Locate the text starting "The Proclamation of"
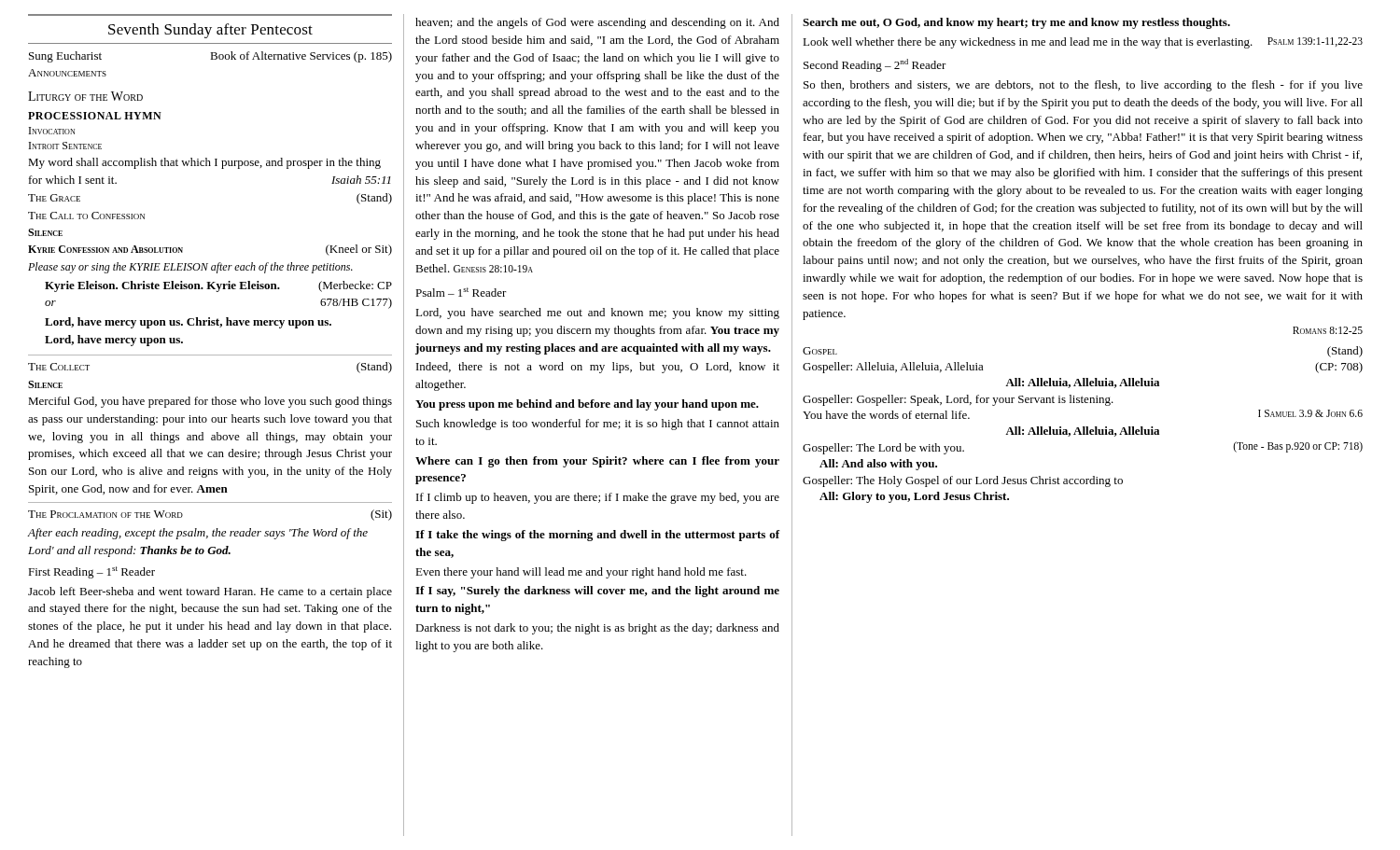Viewport: 1400px width, 850px height. pos(104,515)
